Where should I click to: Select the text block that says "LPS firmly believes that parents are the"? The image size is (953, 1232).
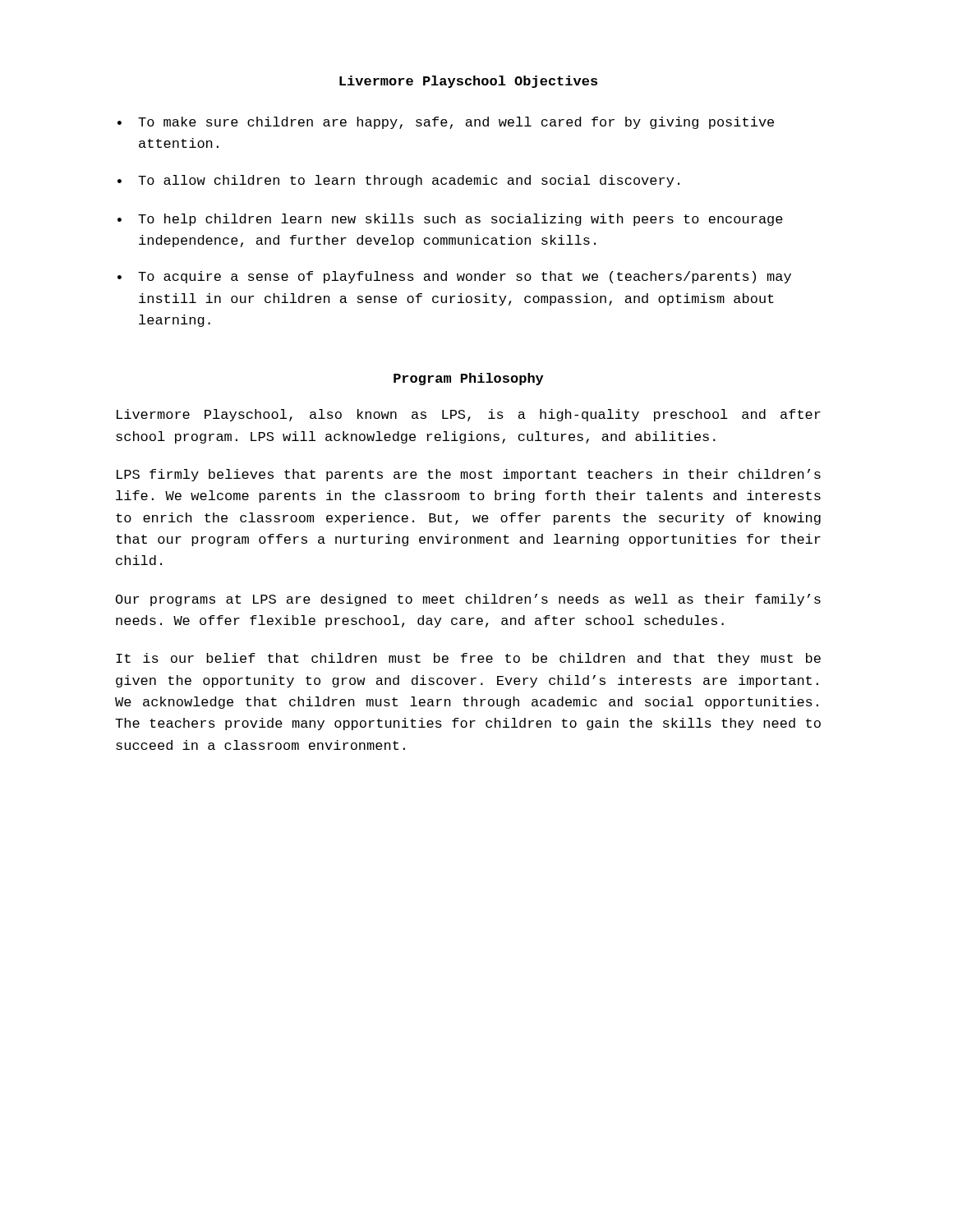coord(468,518)
